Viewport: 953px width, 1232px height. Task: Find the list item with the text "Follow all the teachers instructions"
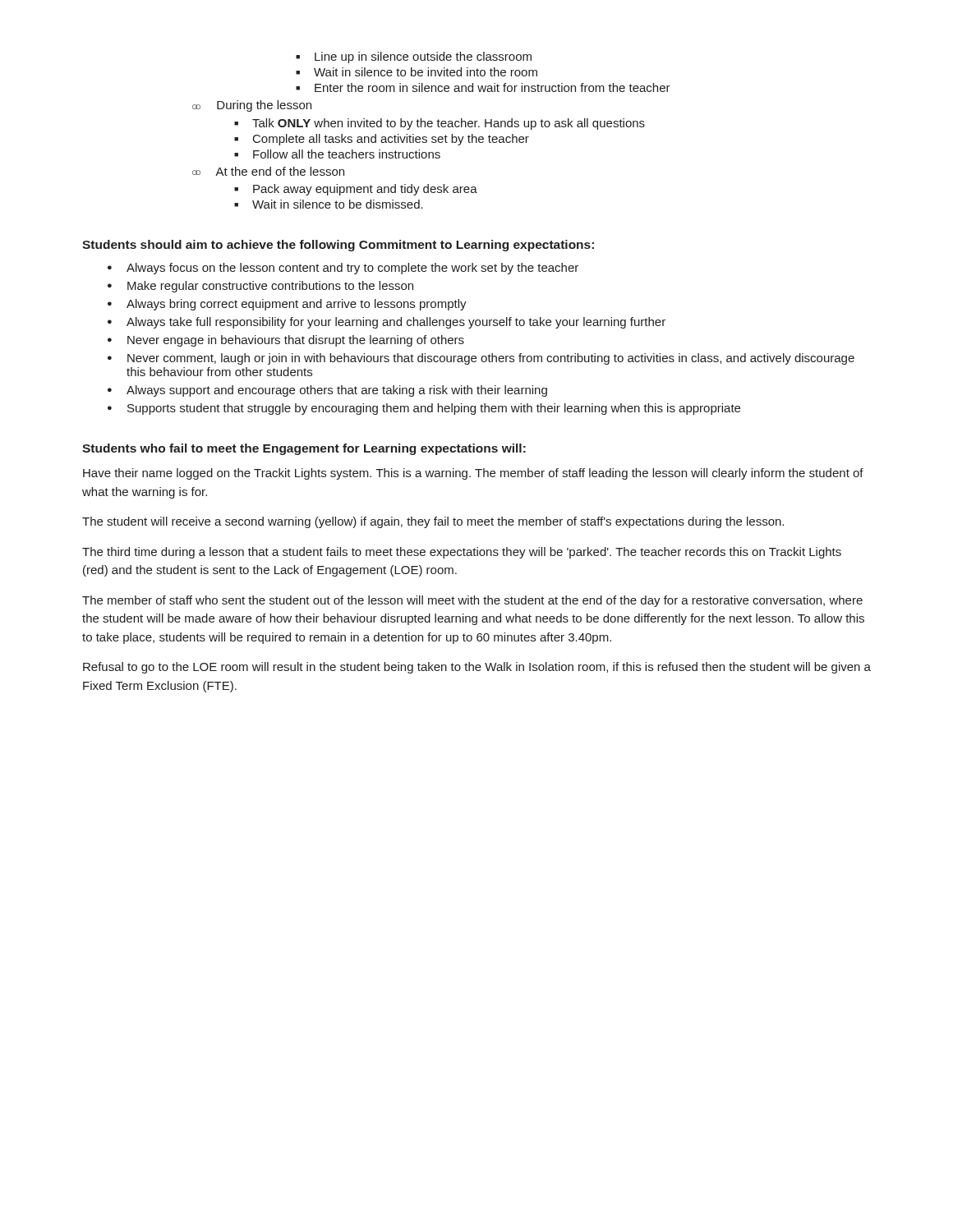346,154
